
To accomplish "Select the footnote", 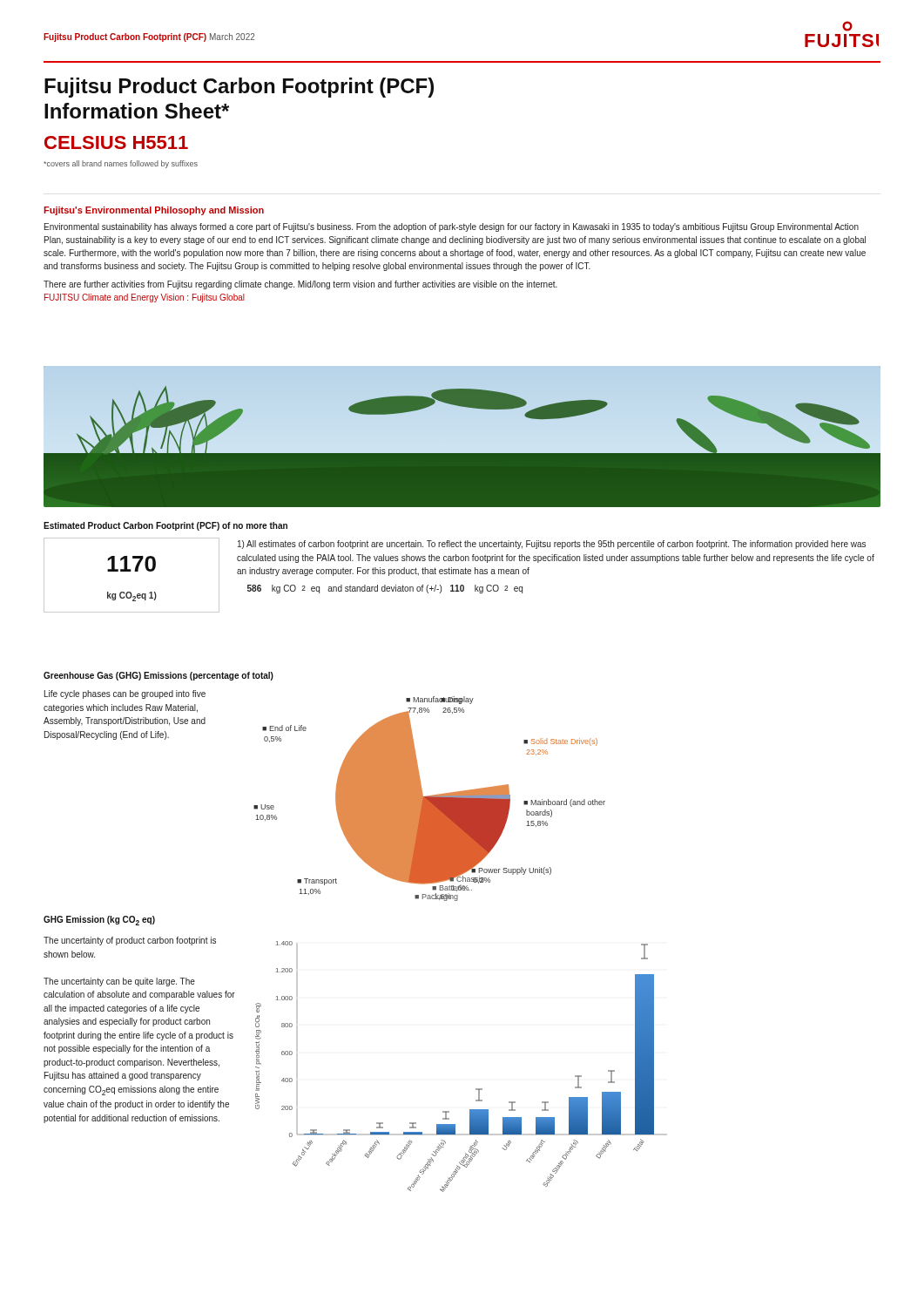I will tap(121, 163).
